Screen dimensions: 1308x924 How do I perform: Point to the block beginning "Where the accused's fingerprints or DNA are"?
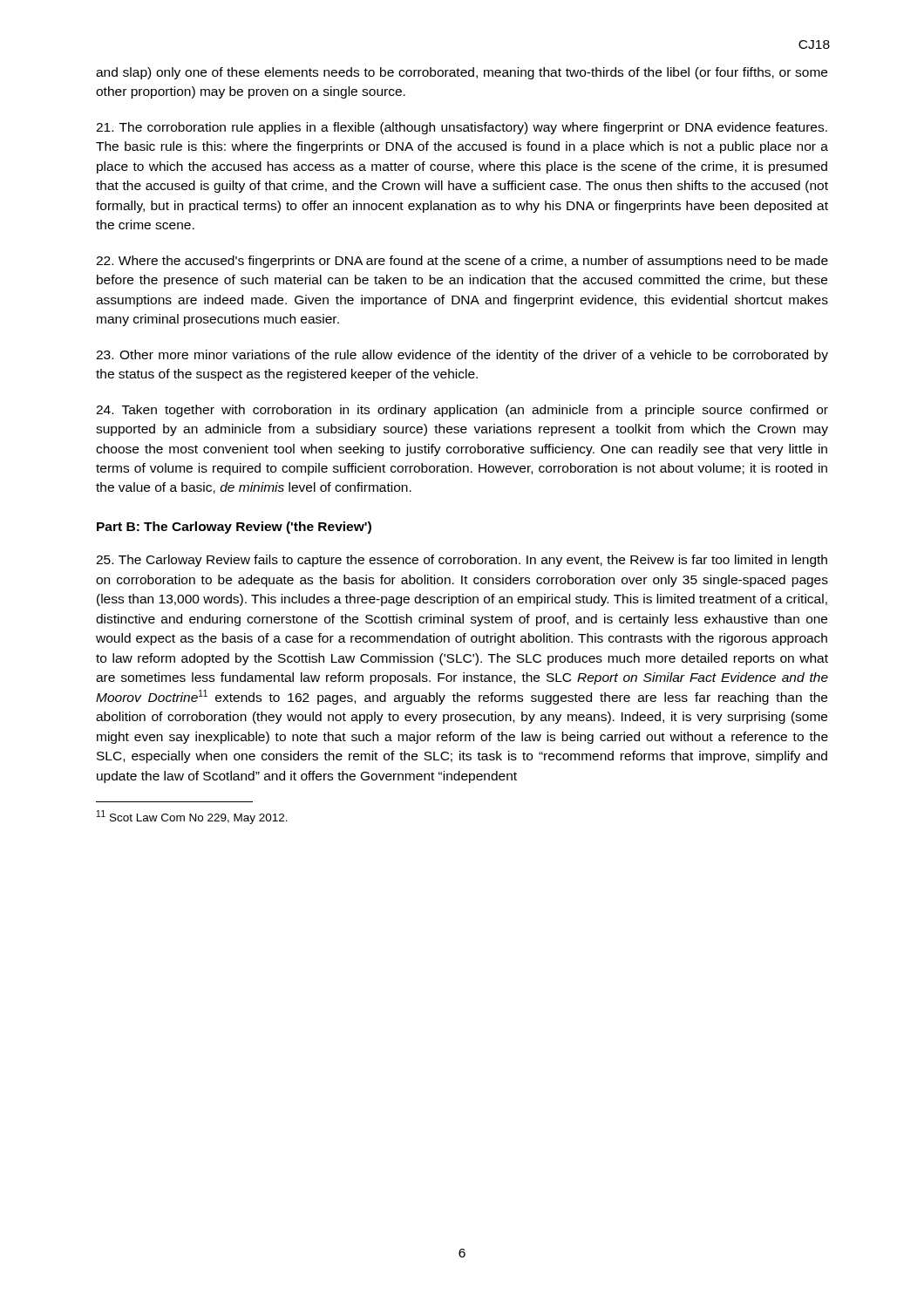(x=462, y=289)
